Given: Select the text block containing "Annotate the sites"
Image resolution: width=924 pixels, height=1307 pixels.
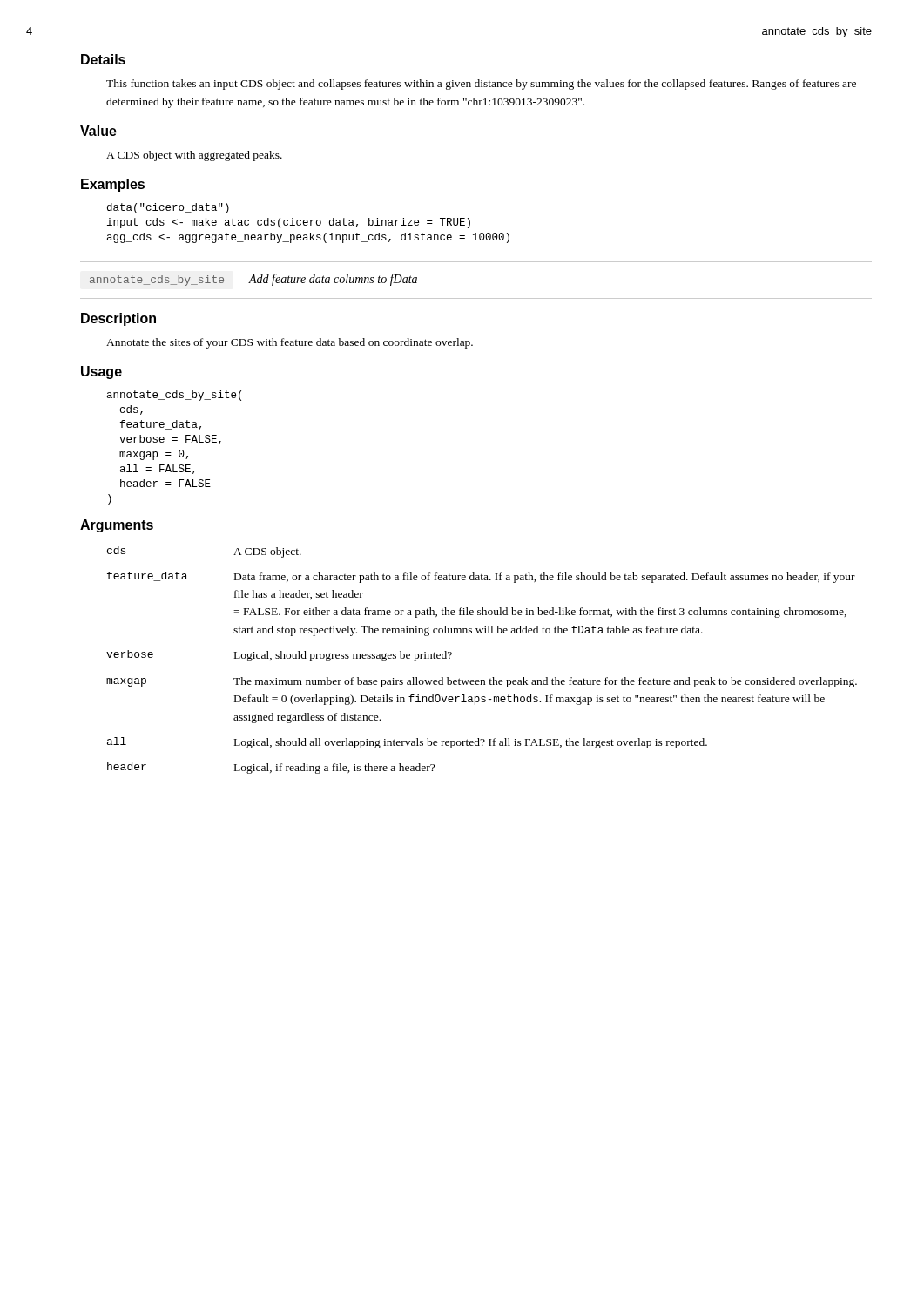Looking at the screenshot, I should pos(290,342).
